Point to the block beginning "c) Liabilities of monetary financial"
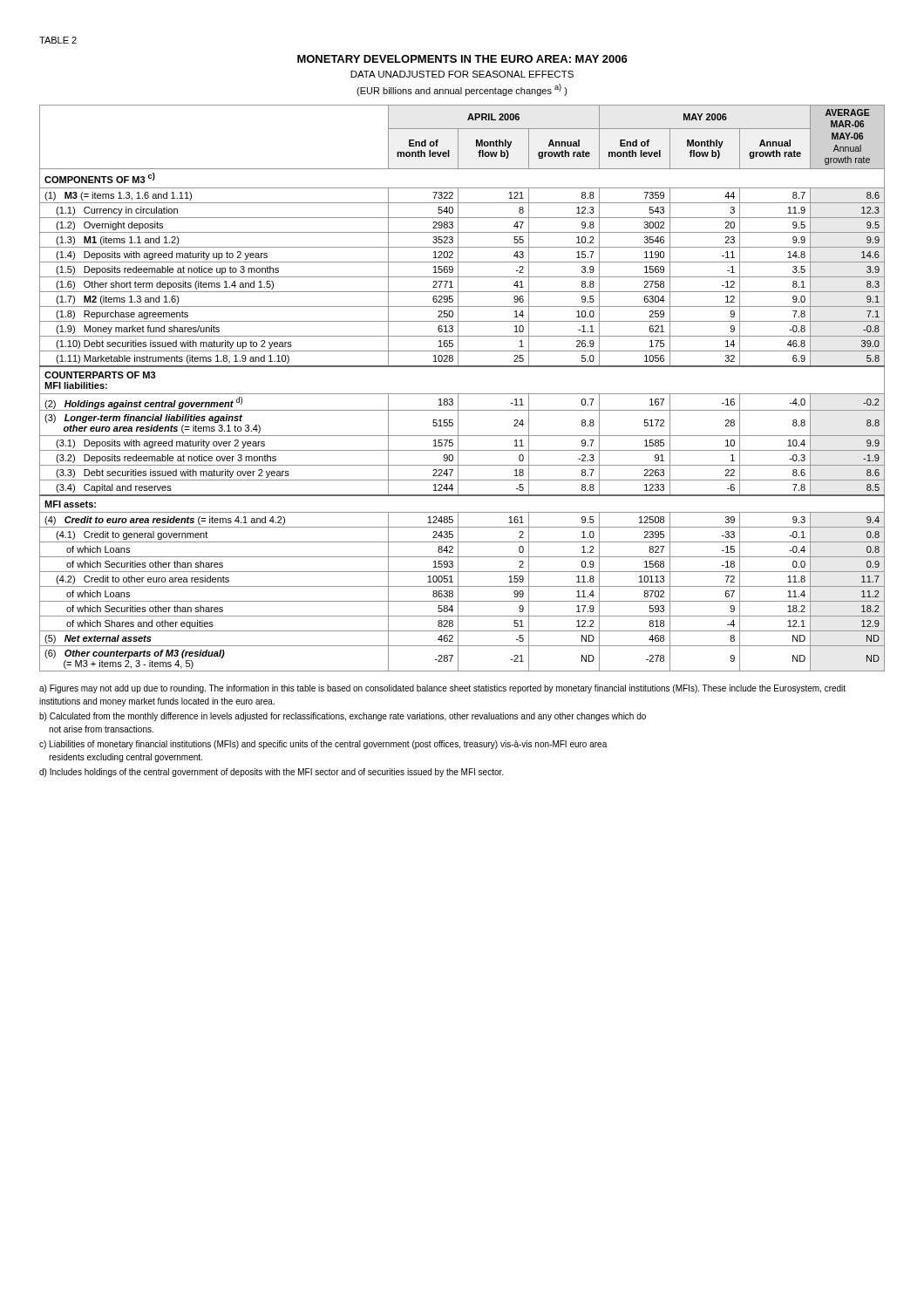 (x=462, y=751)
